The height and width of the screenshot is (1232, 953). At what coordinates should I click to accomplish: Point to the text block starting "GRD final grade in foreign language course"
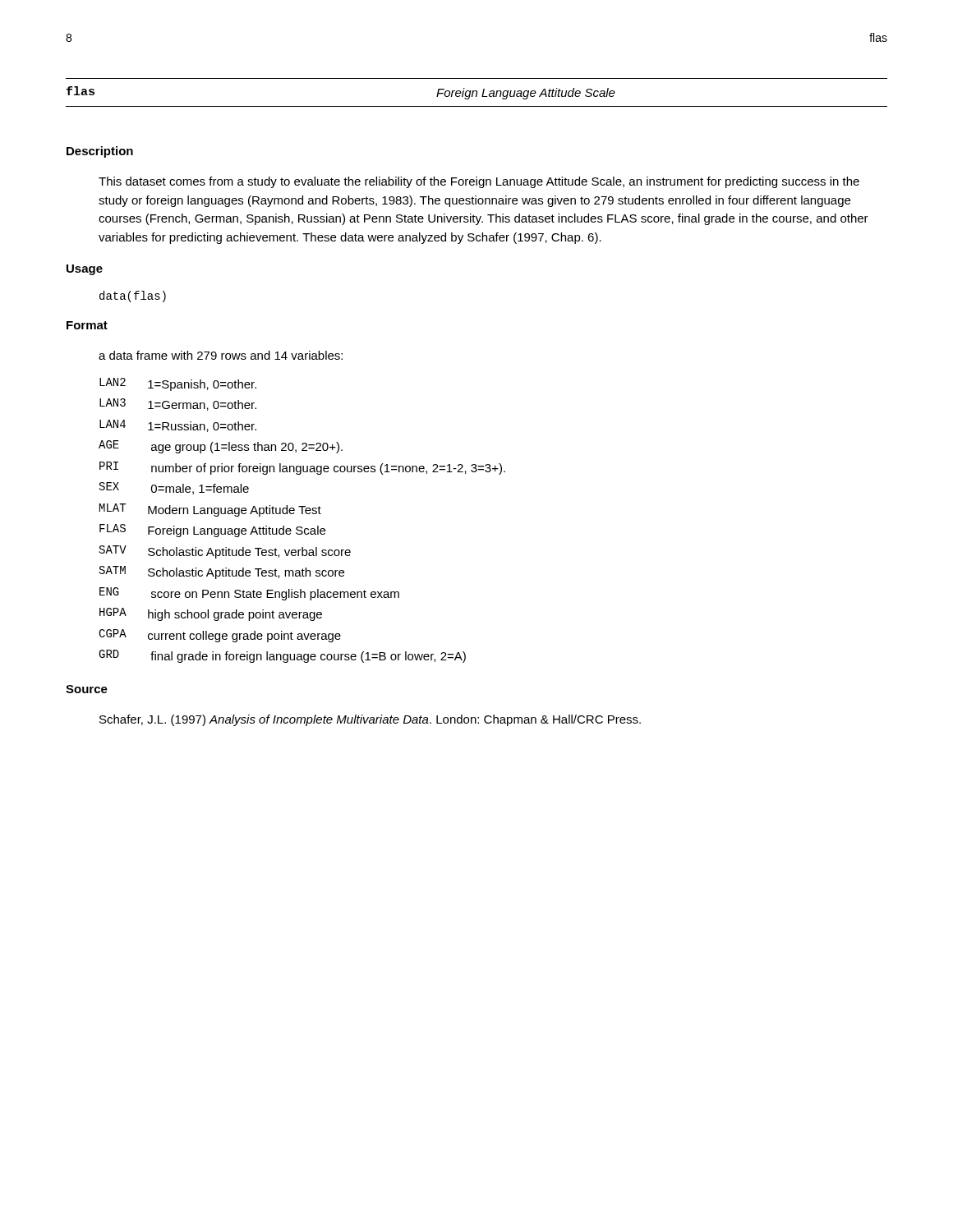282,656
